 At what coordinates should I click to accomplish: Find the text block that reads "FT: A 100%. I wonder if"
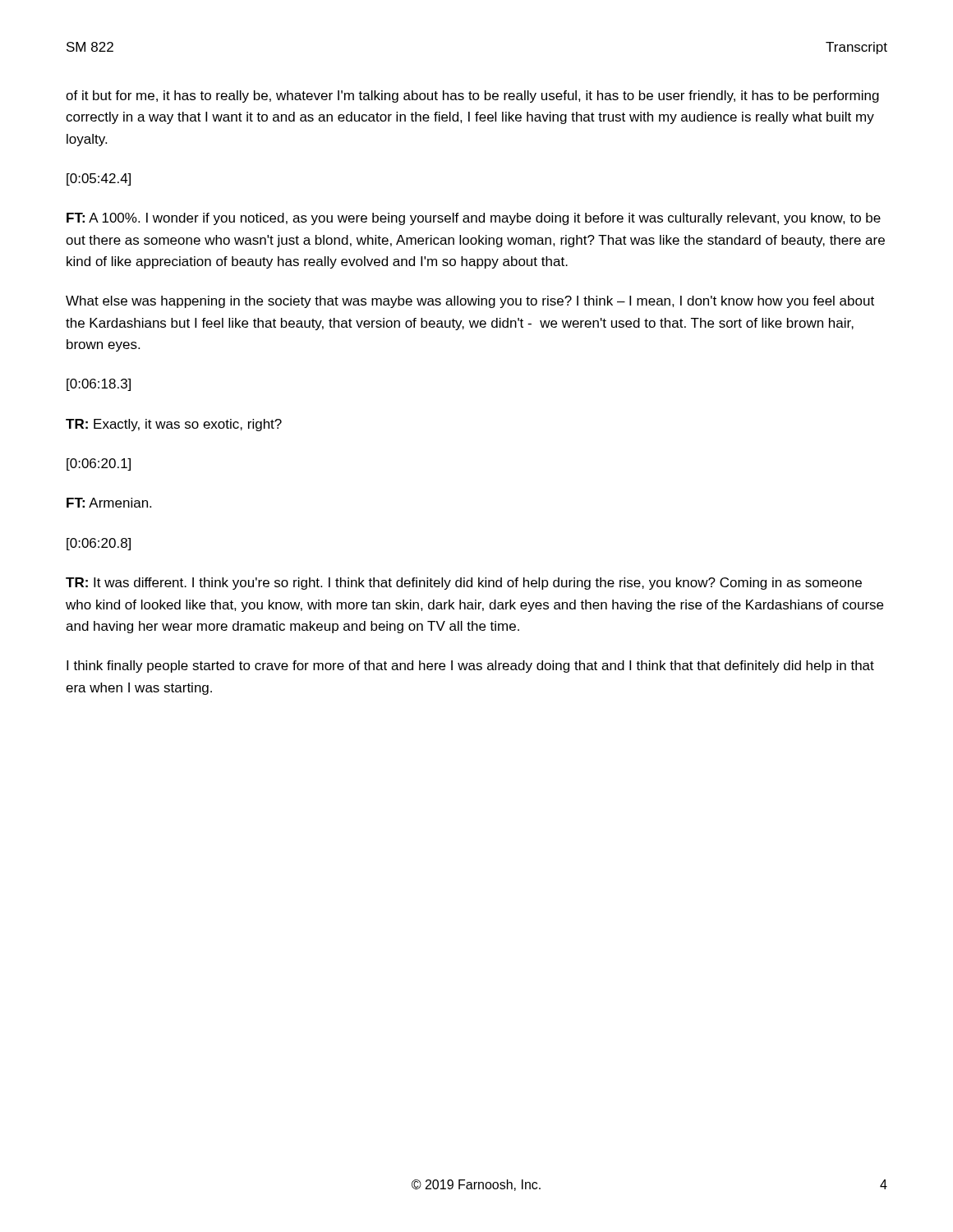click(476, 240)
